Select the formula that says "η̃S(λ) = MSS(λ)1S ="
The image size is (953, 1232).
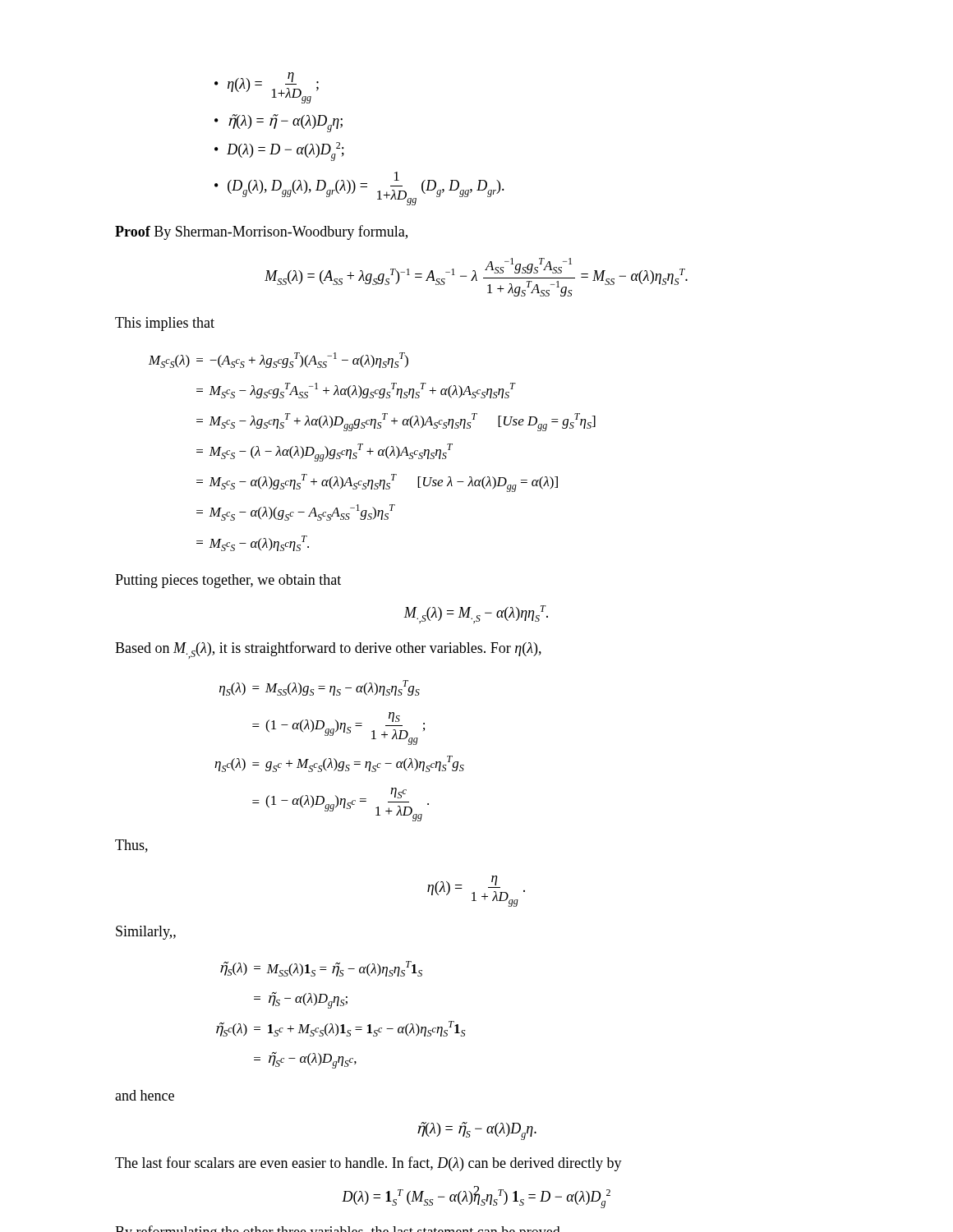pyautogui.click(x=340, y=1014)
